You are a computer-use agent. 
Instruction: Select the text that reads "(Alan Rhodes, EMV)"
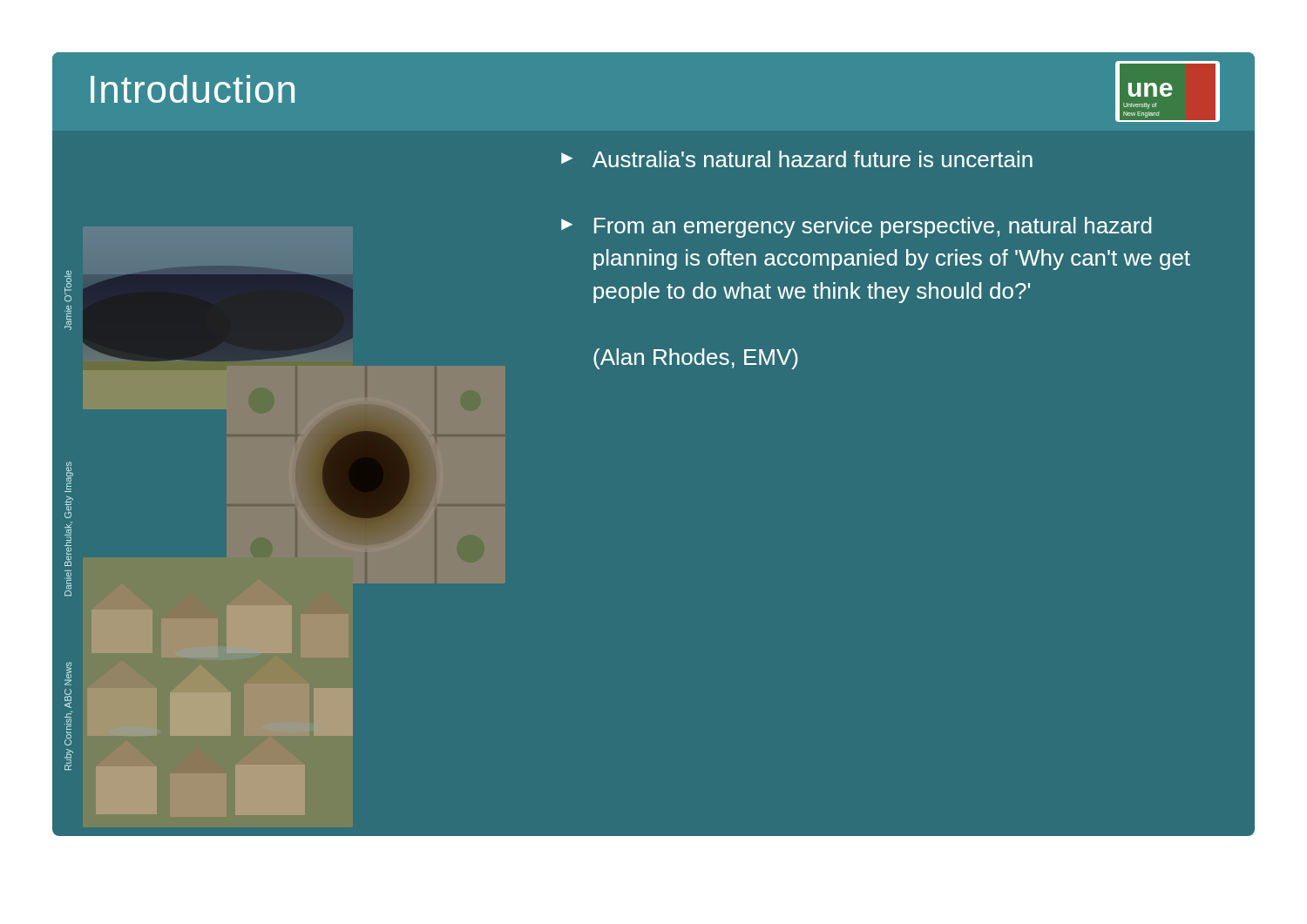tap(696, 357)
